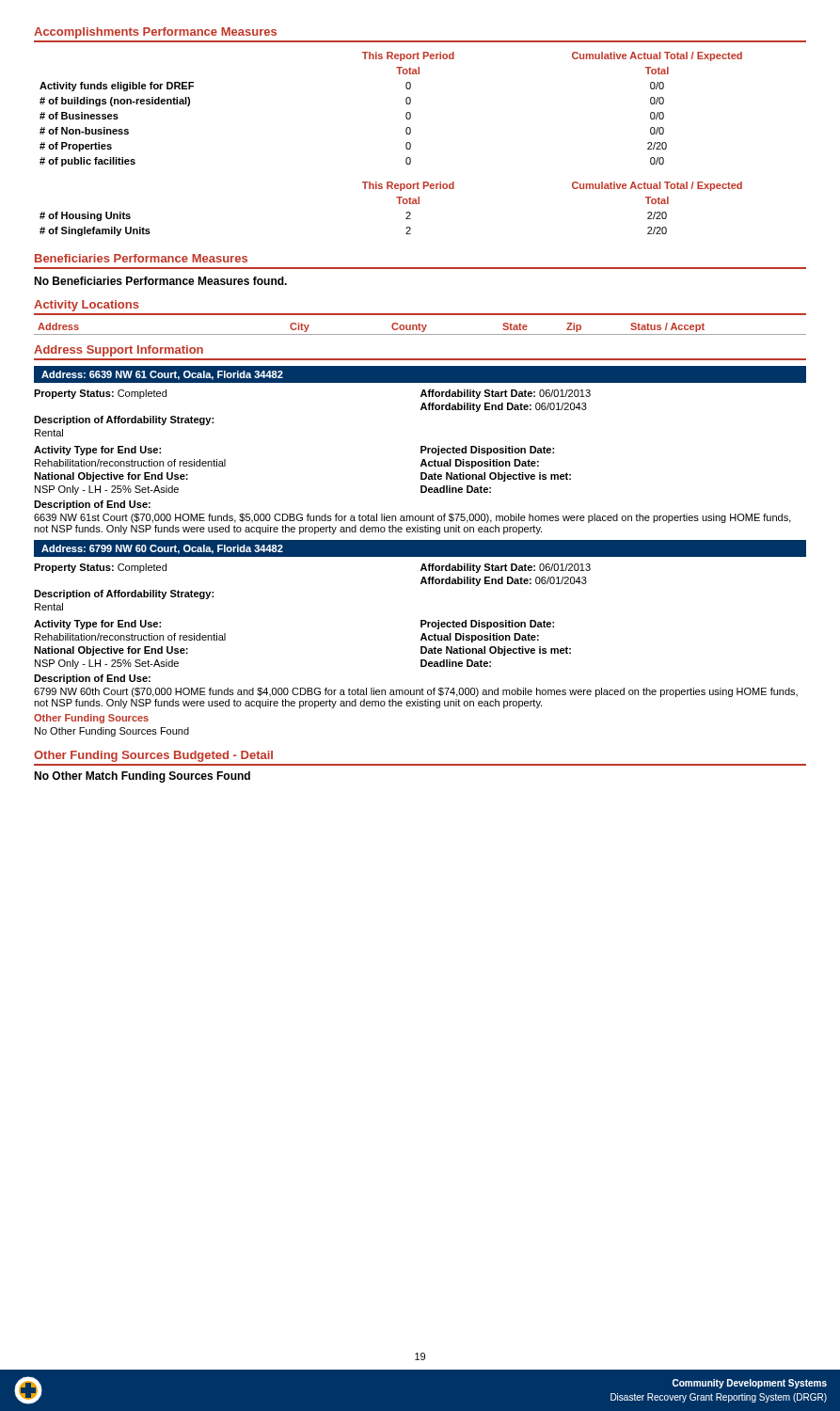This screenshot has height=1411, width=840.
Task: Select the section header that says "Activity Locations"
Action: point(87,304)
